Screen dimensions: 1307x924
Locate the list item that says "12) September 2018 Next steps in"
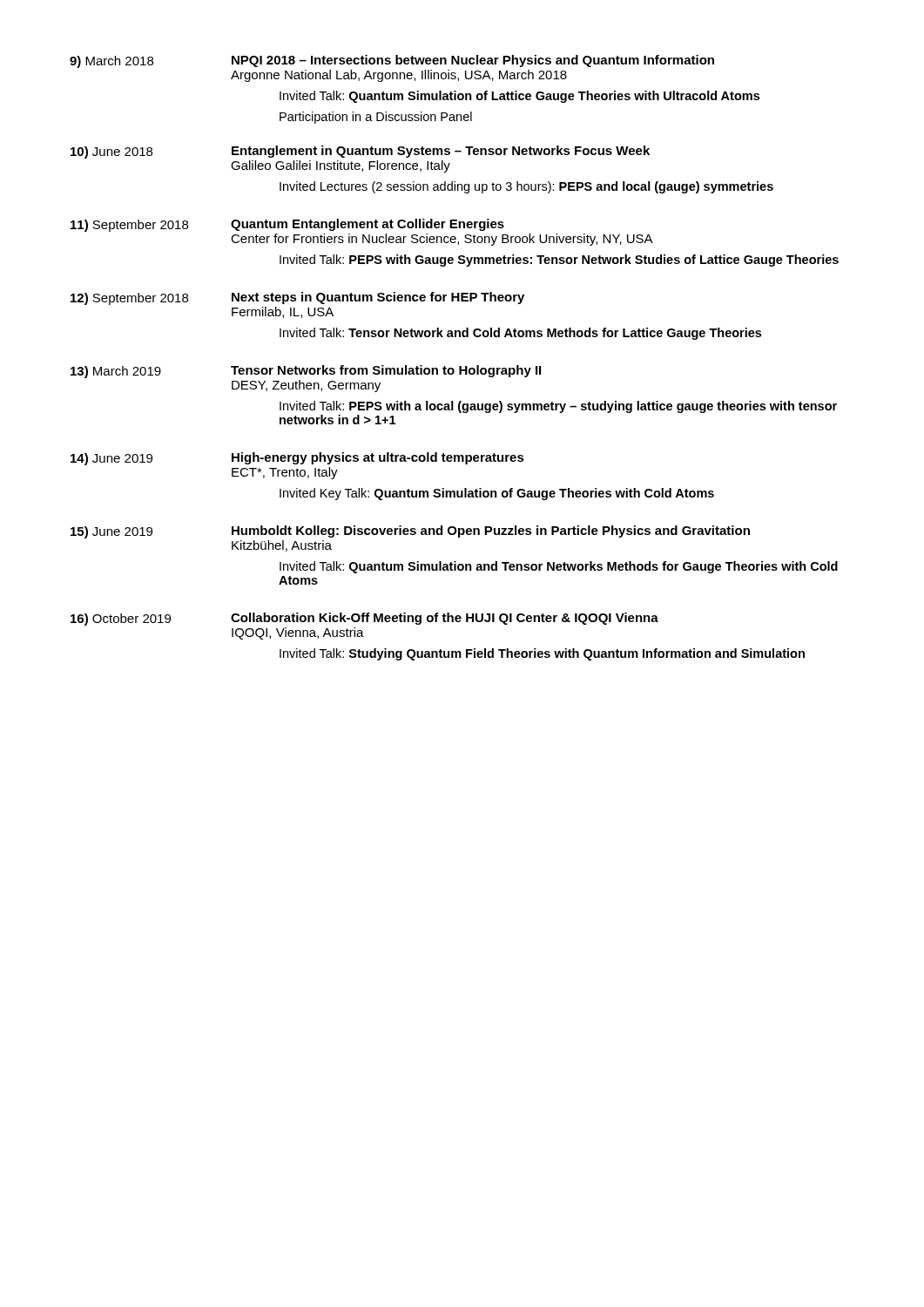(x=462, y=318)
